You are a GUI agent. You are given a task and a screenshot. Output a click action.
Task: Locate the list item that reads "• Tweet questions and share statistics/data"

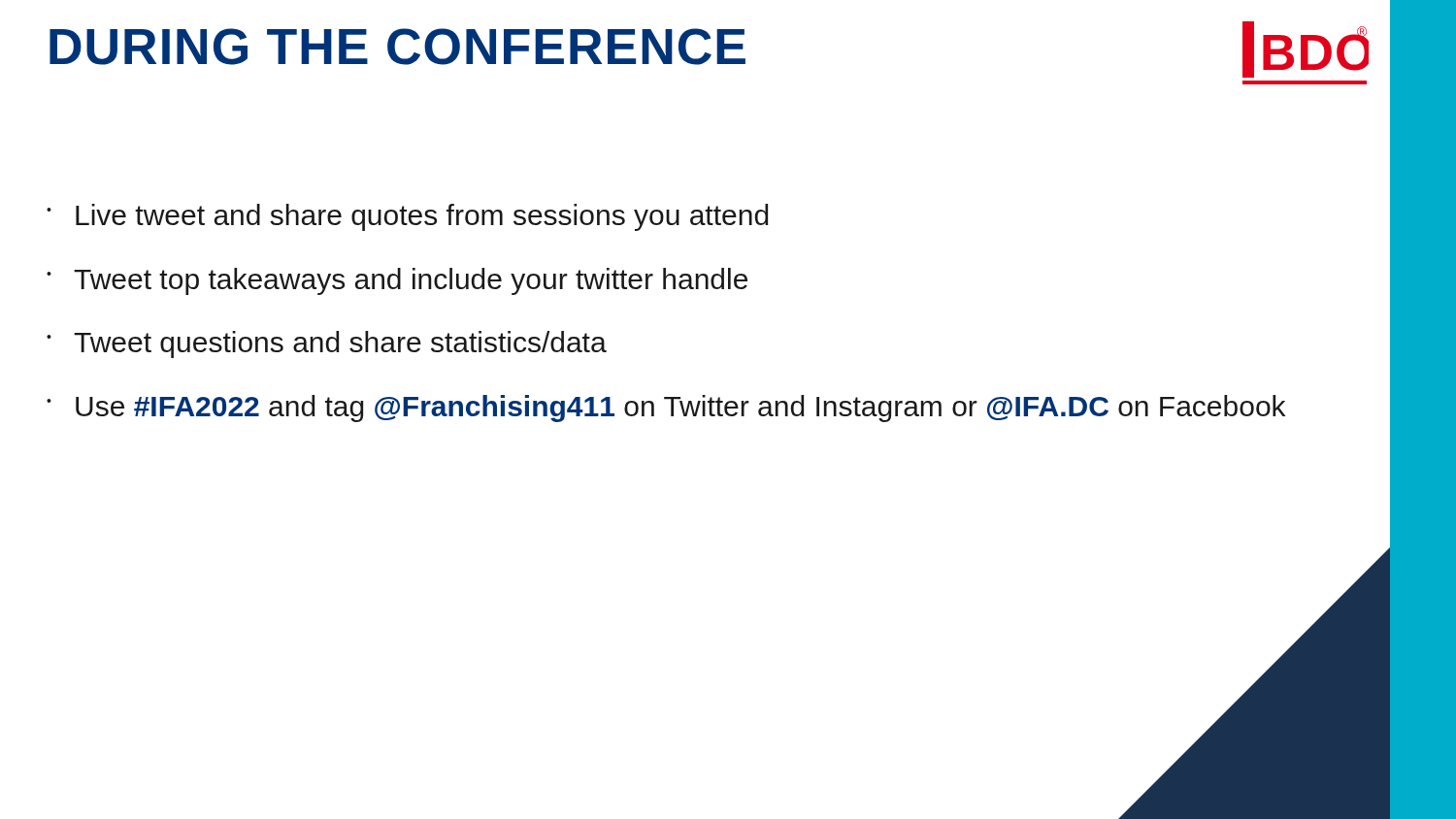(x=327, y=344)
